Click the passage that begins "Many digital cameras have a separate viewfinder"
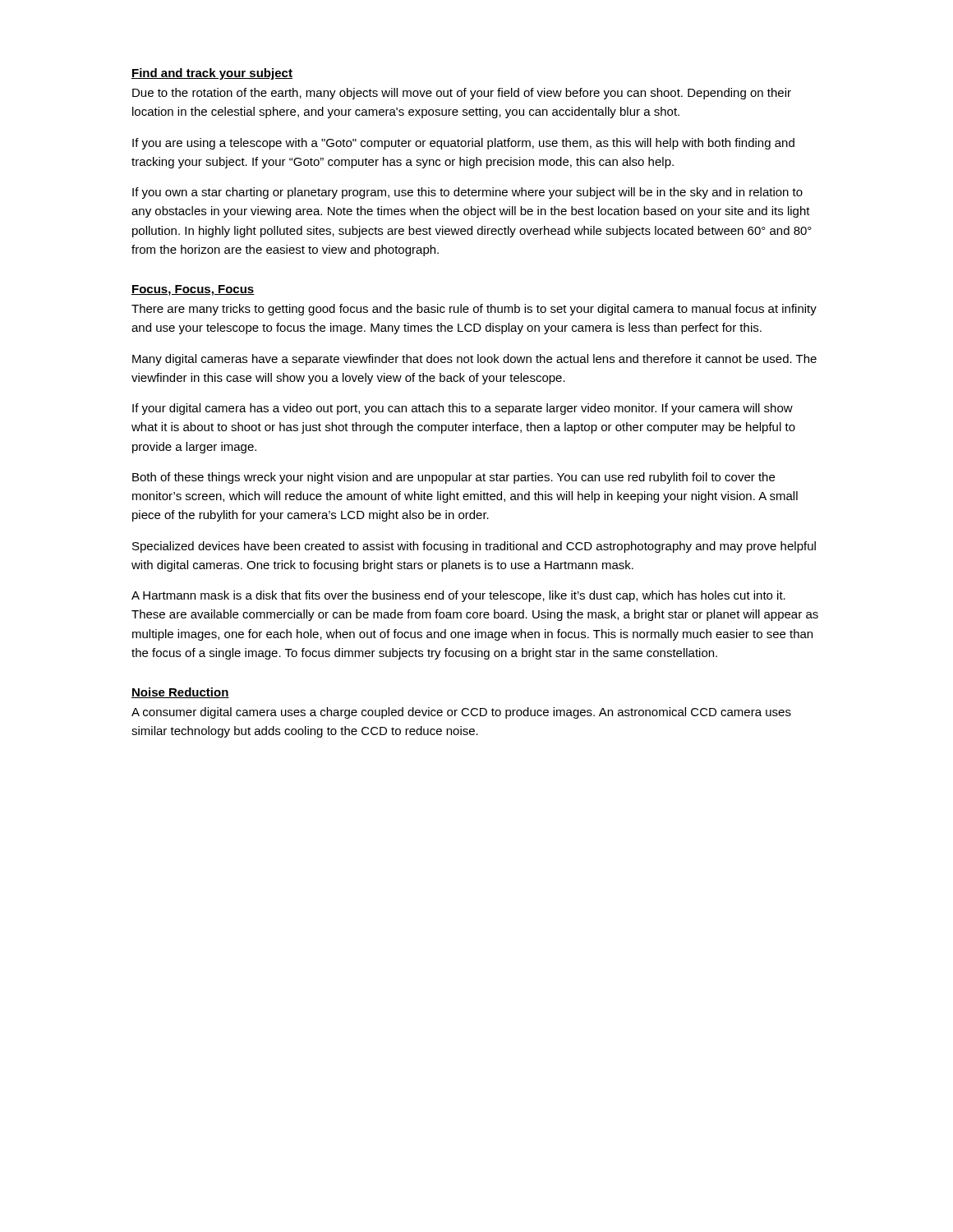This screenshot has width=953, height=1232. [x=474, y=368]
